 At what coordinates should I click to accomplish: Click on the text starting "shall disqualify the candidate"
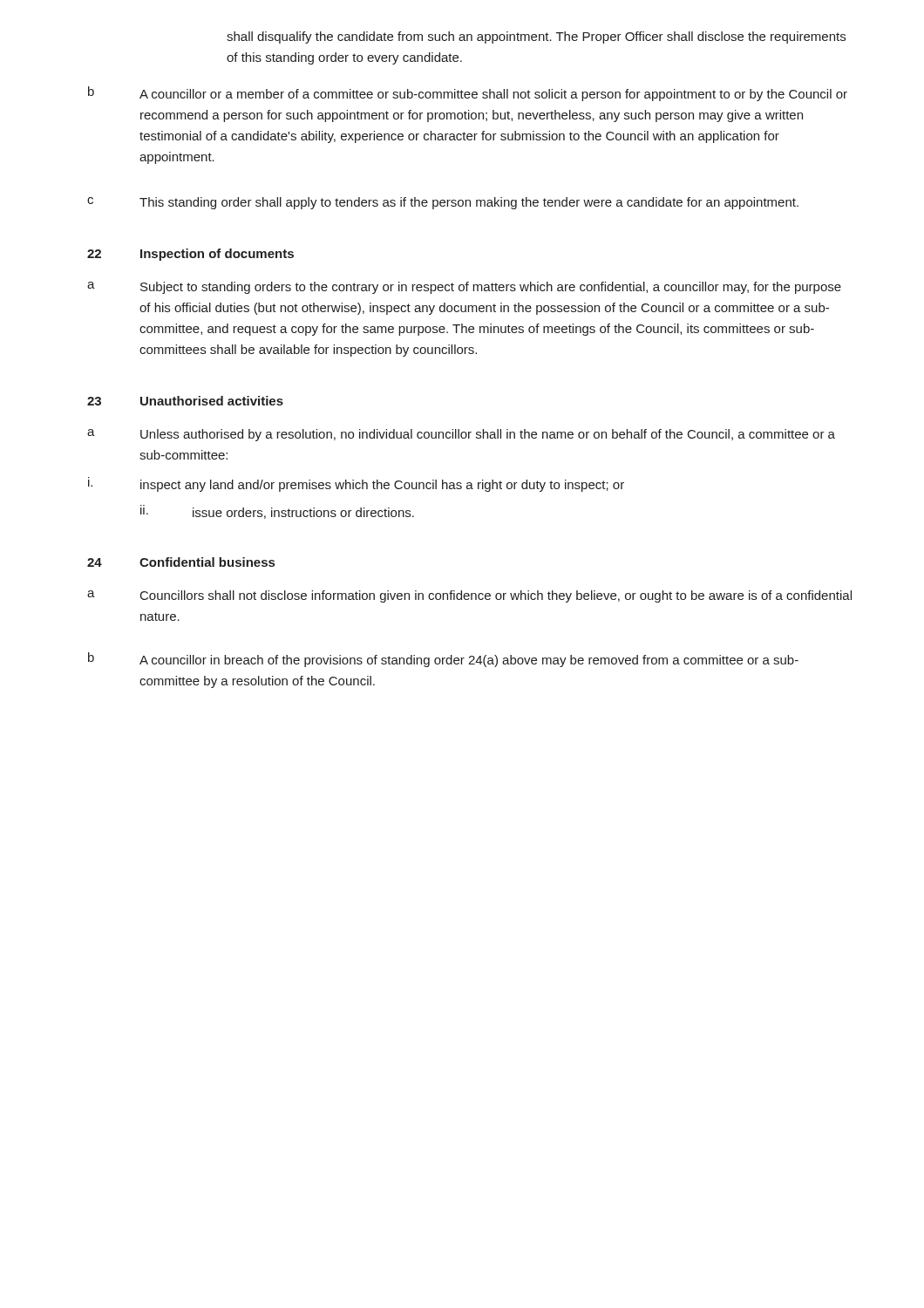pos(536,47)
